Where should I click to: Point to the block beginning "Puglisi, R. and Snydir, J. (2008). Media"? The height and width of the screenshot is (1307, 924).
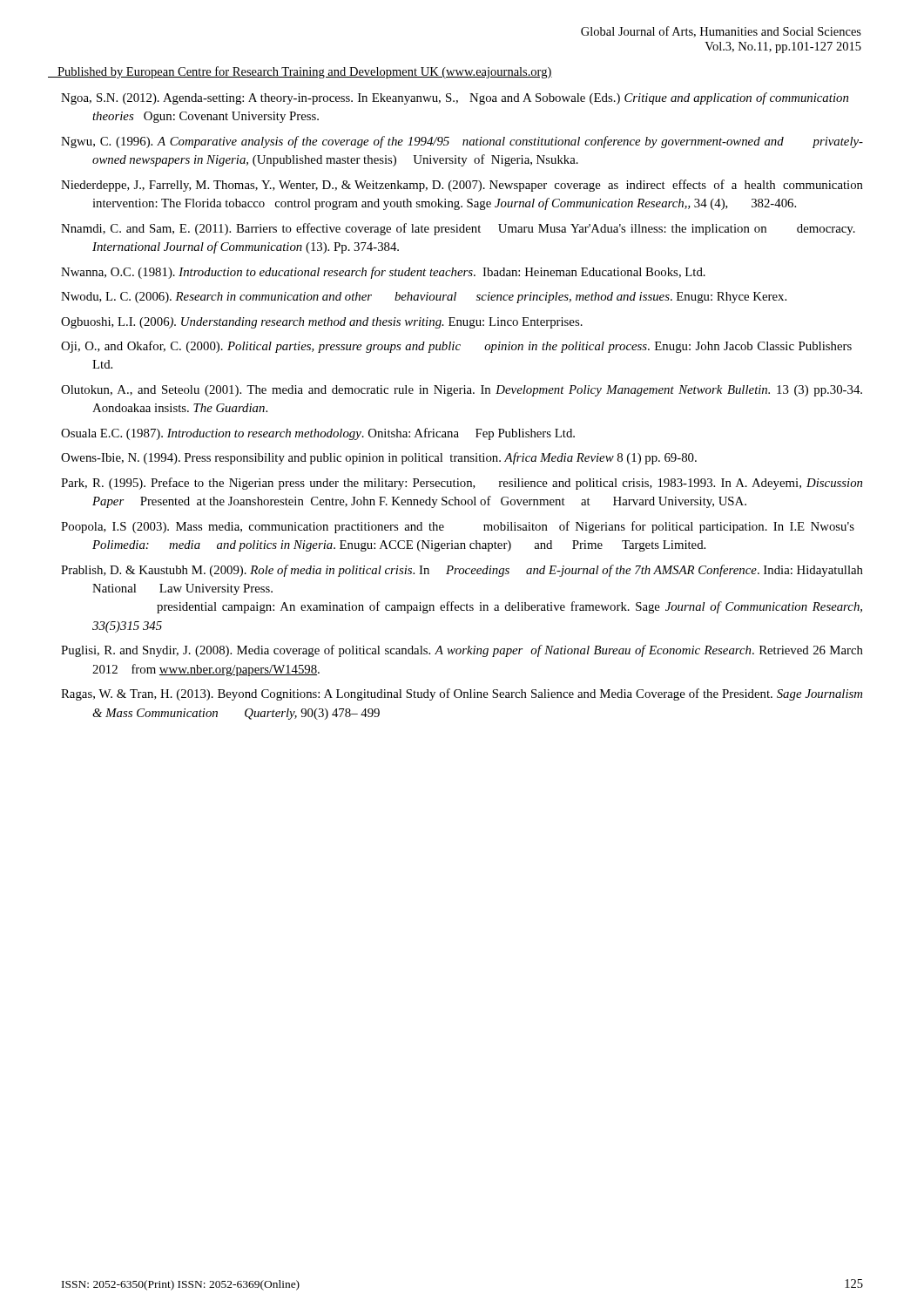(462, 660)
